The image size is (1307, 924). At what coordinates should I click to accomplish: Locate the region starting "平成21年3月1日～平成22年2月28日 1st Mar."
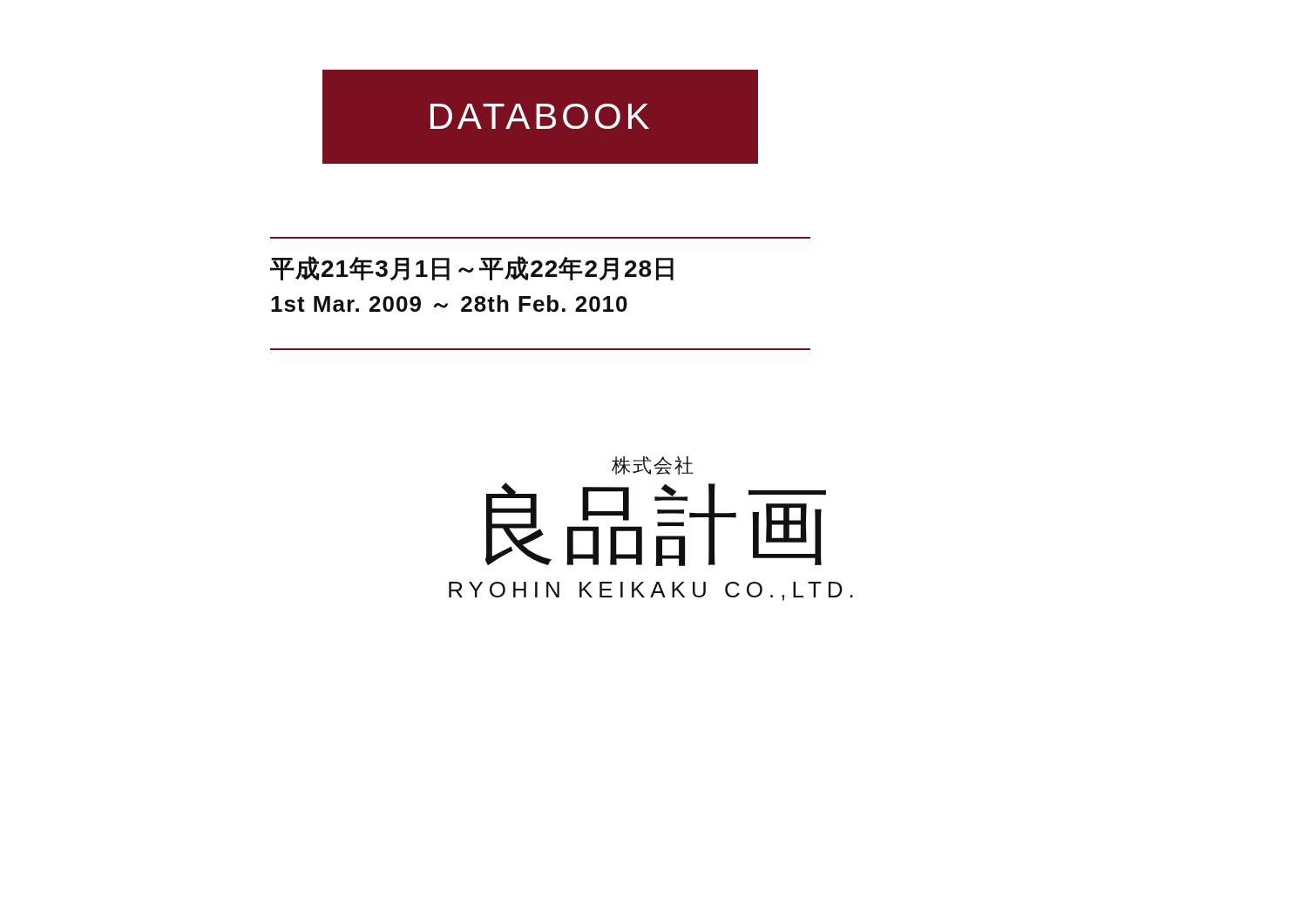[540, 286]
